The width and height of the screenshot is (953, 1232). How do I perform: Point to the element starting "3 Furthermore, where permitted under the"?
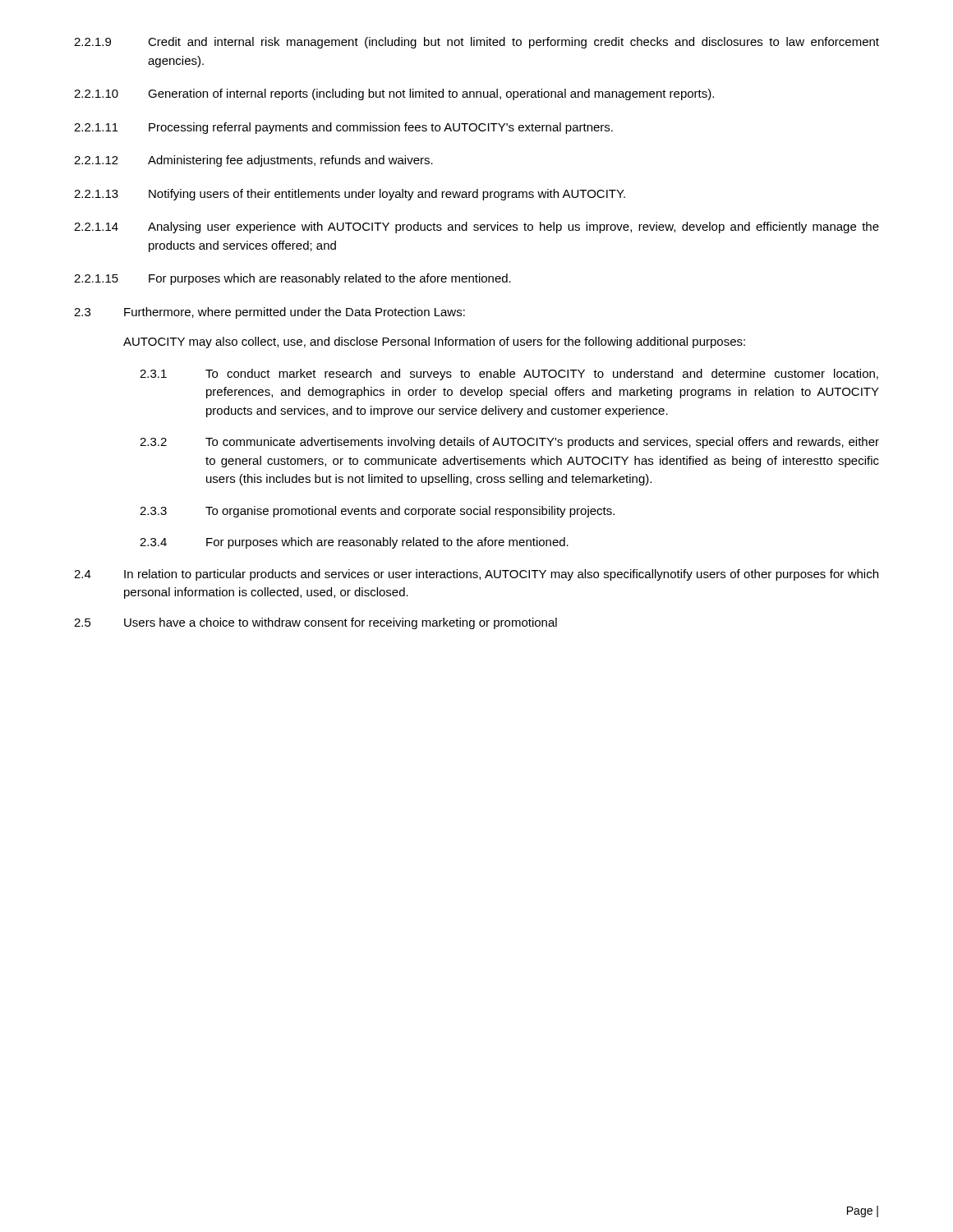(476, 312)
